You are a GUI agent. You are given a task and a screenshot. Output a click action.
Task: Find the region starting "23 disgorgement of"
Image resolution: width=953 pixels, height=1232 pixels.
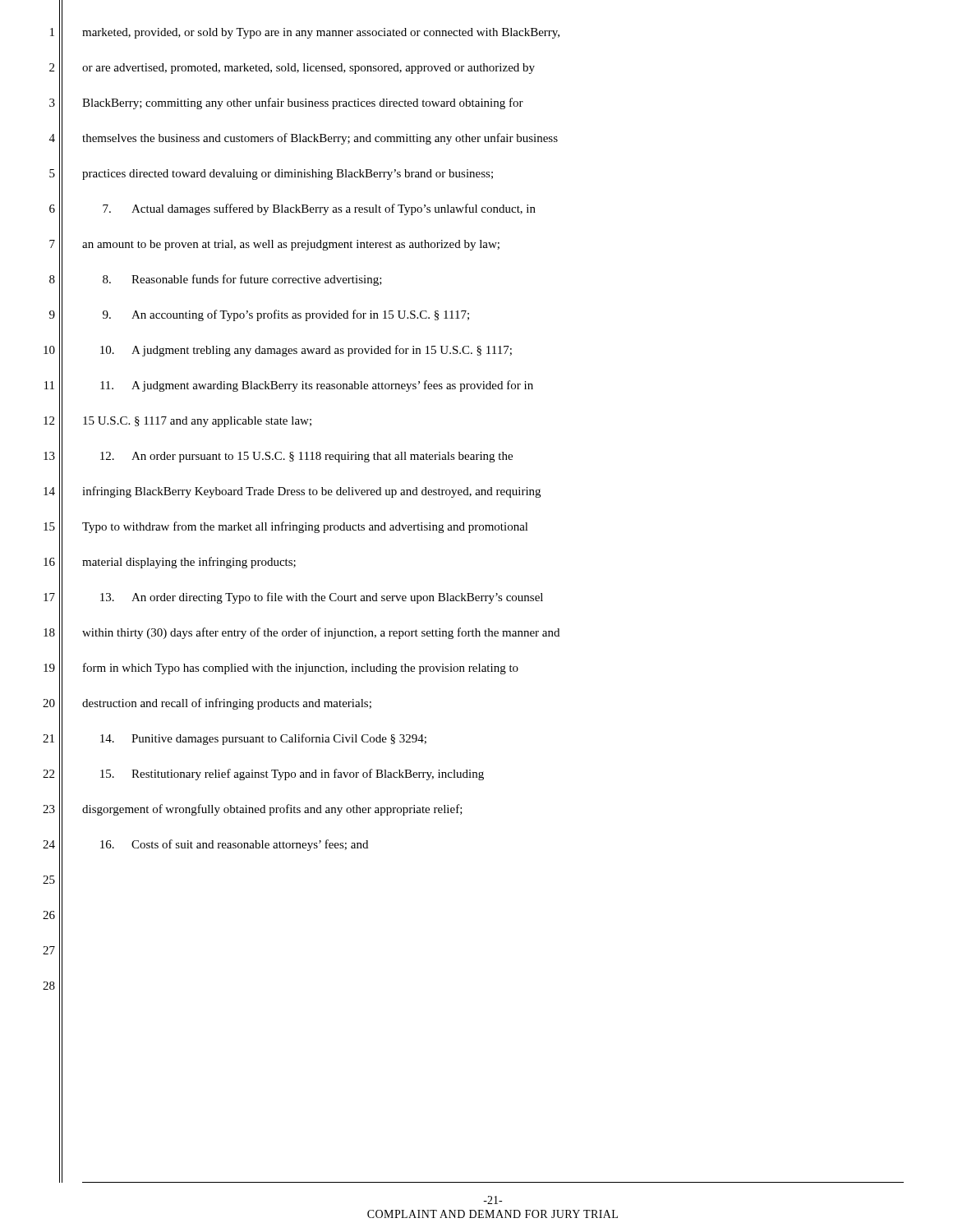pyautogui.click(x=272, y=809)
